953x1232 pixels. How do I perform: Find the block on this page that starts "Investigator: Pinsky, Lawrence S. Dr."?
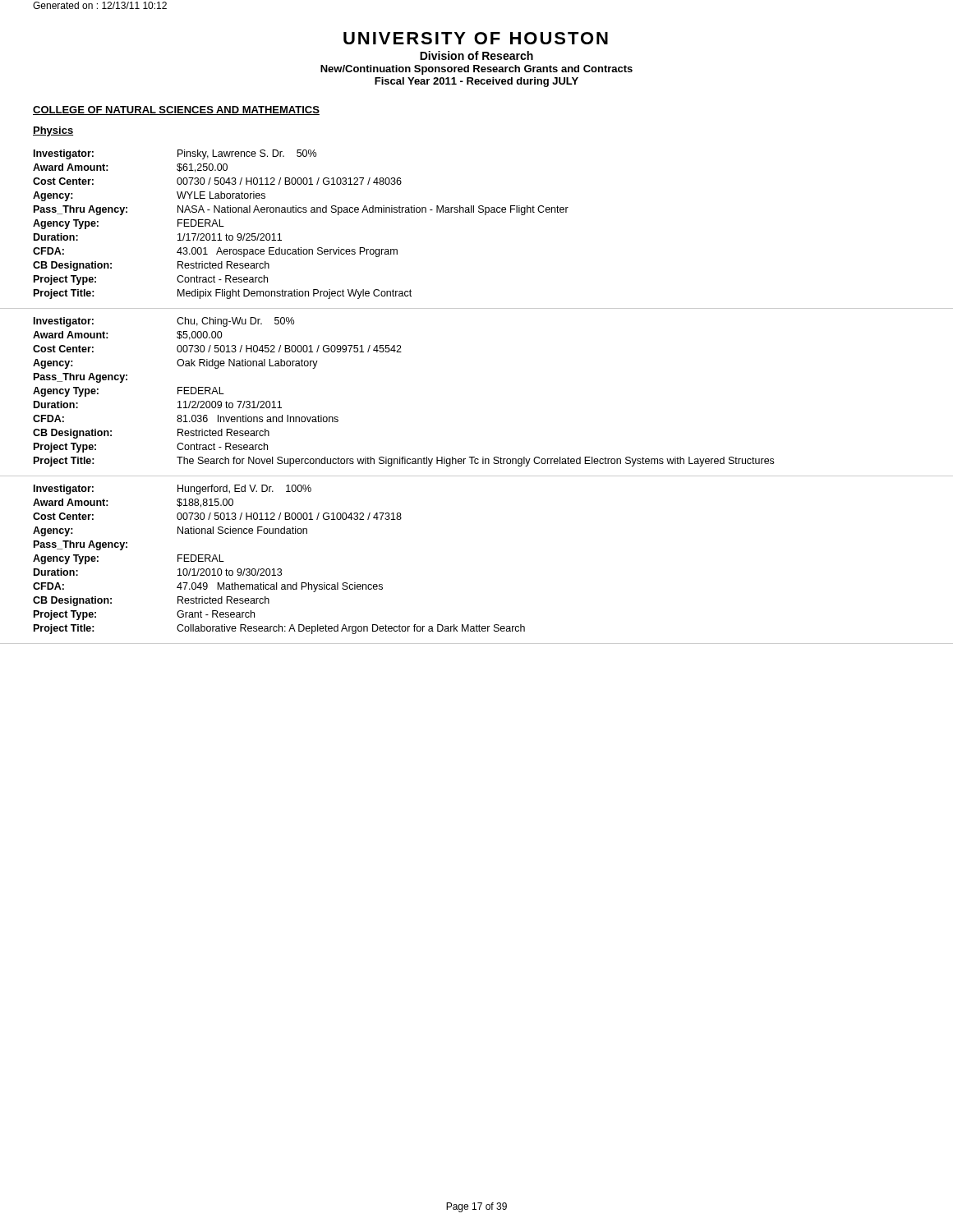(x=476, y=223)
